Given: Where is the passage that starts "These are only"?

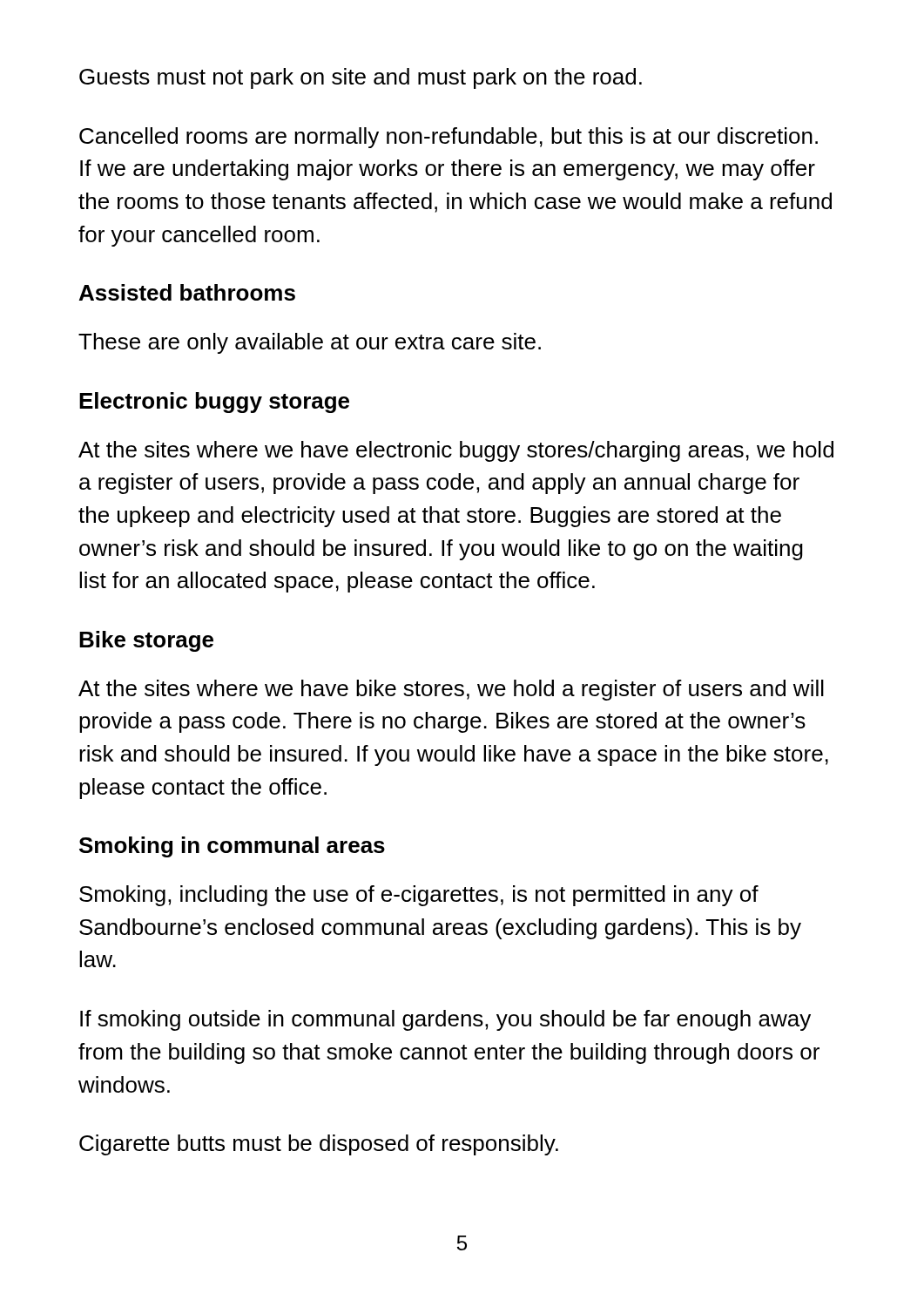Looking at the screenshot, I should tap(311, 342).
